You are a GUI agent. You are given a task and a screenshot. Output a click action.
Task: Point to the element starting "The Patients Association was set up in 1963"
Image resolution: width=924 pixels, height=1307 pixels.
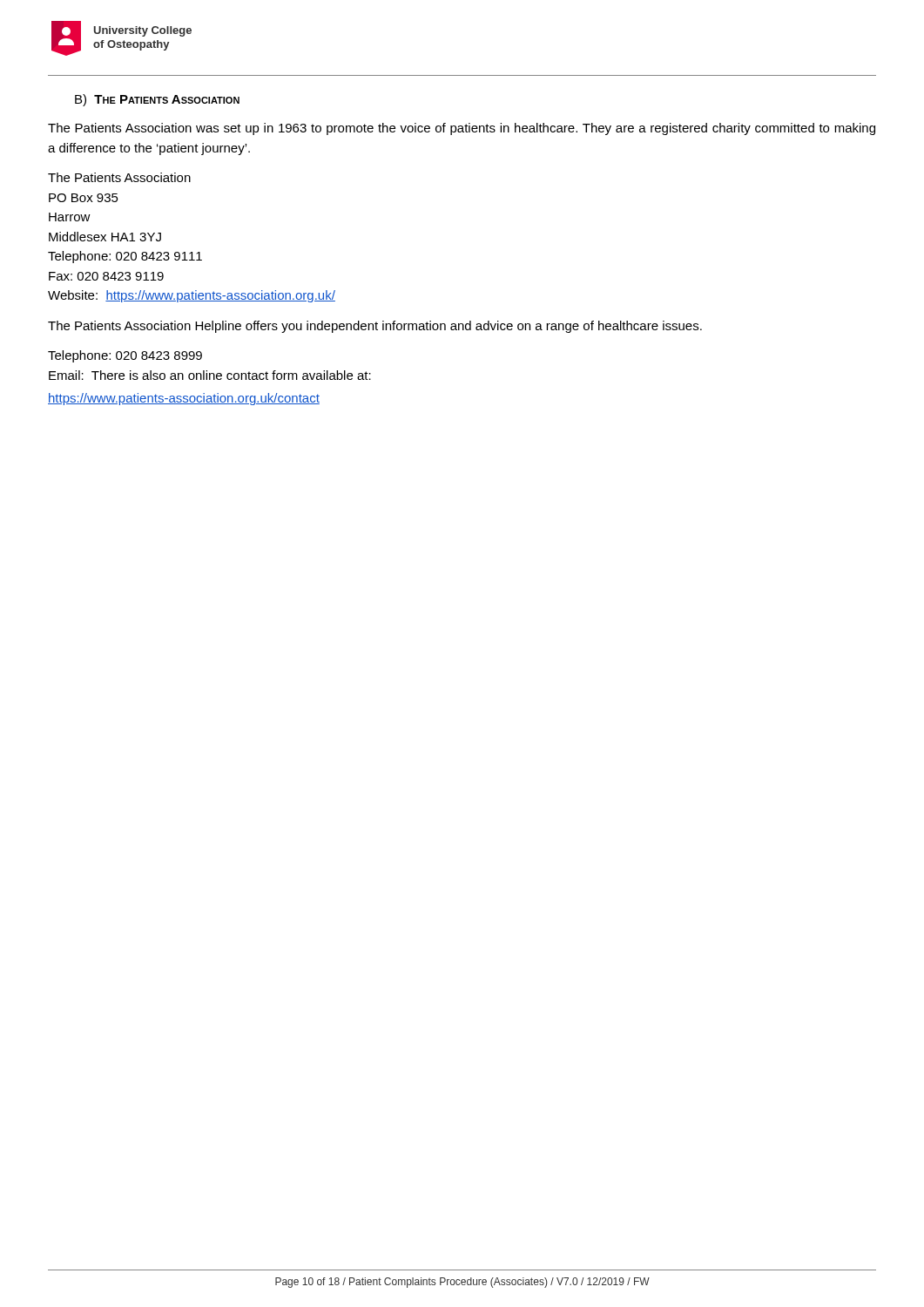(462, 137)
